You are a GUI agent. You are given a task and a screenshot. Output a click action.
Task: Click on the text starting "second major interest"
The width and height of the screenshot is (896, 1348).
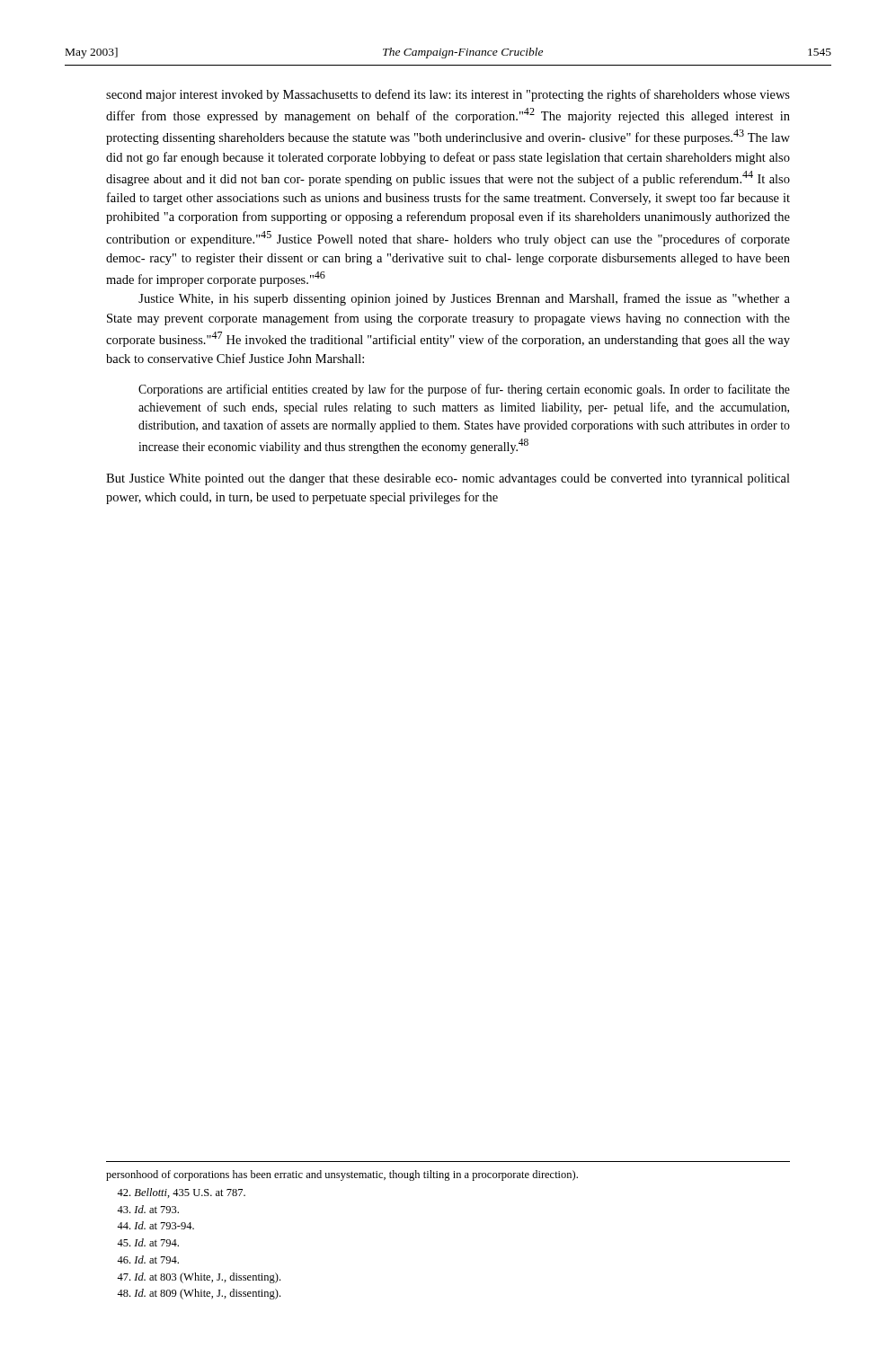448,227
